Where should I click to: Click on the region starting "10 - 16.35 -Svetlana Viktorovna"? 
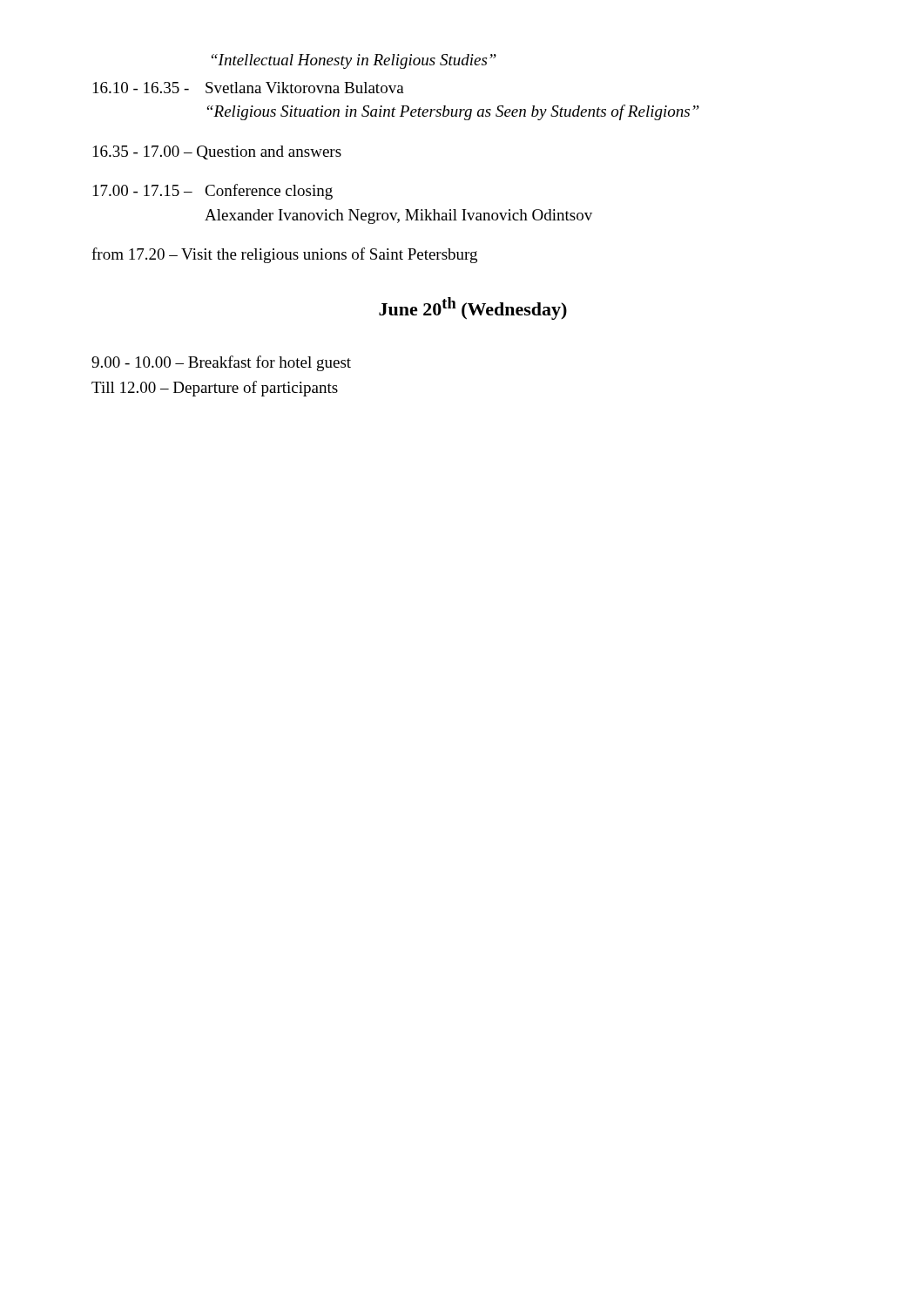pos(449,99)
